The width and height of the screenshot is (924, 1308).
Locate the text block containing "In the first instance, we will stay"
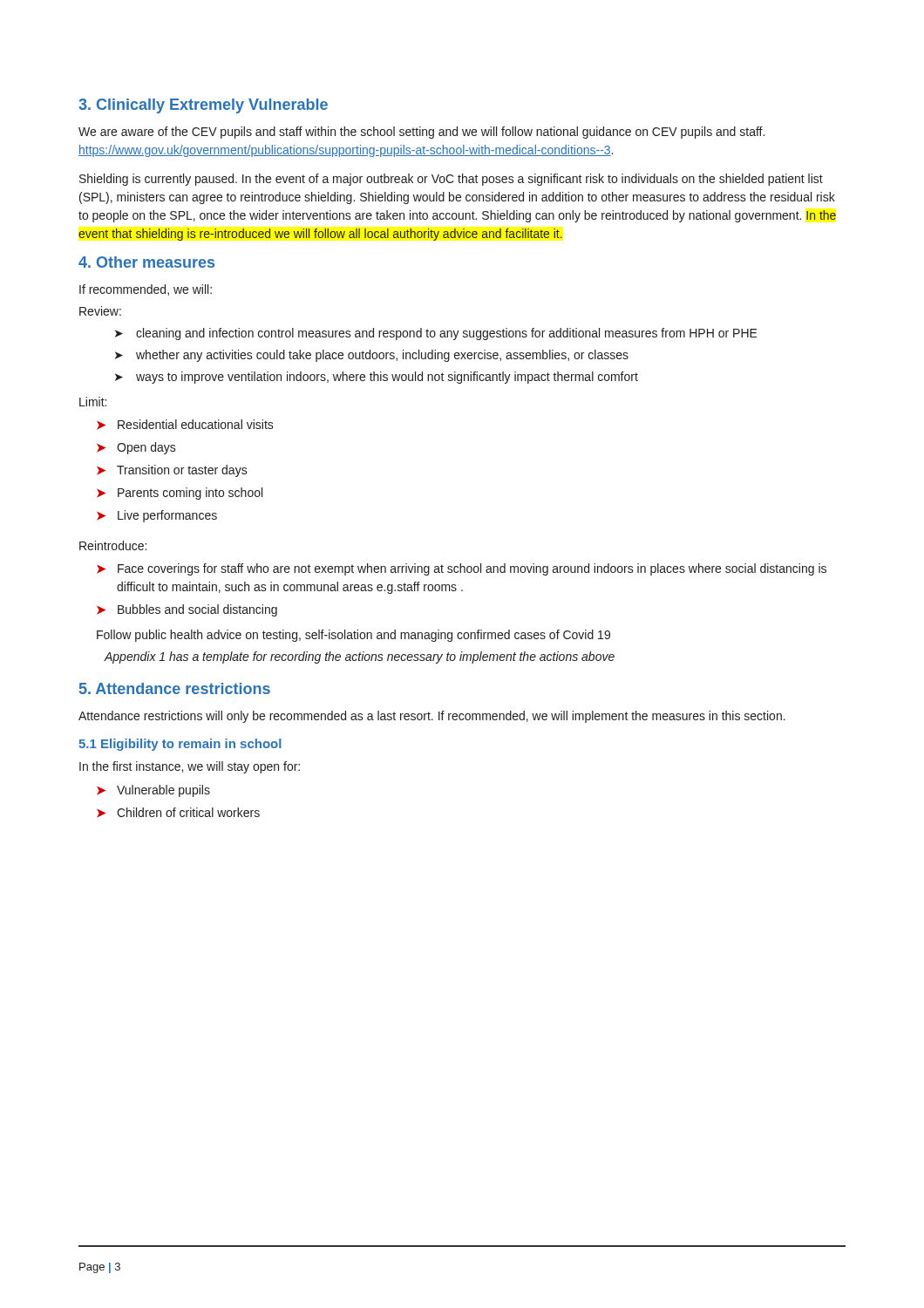(190, 767)
